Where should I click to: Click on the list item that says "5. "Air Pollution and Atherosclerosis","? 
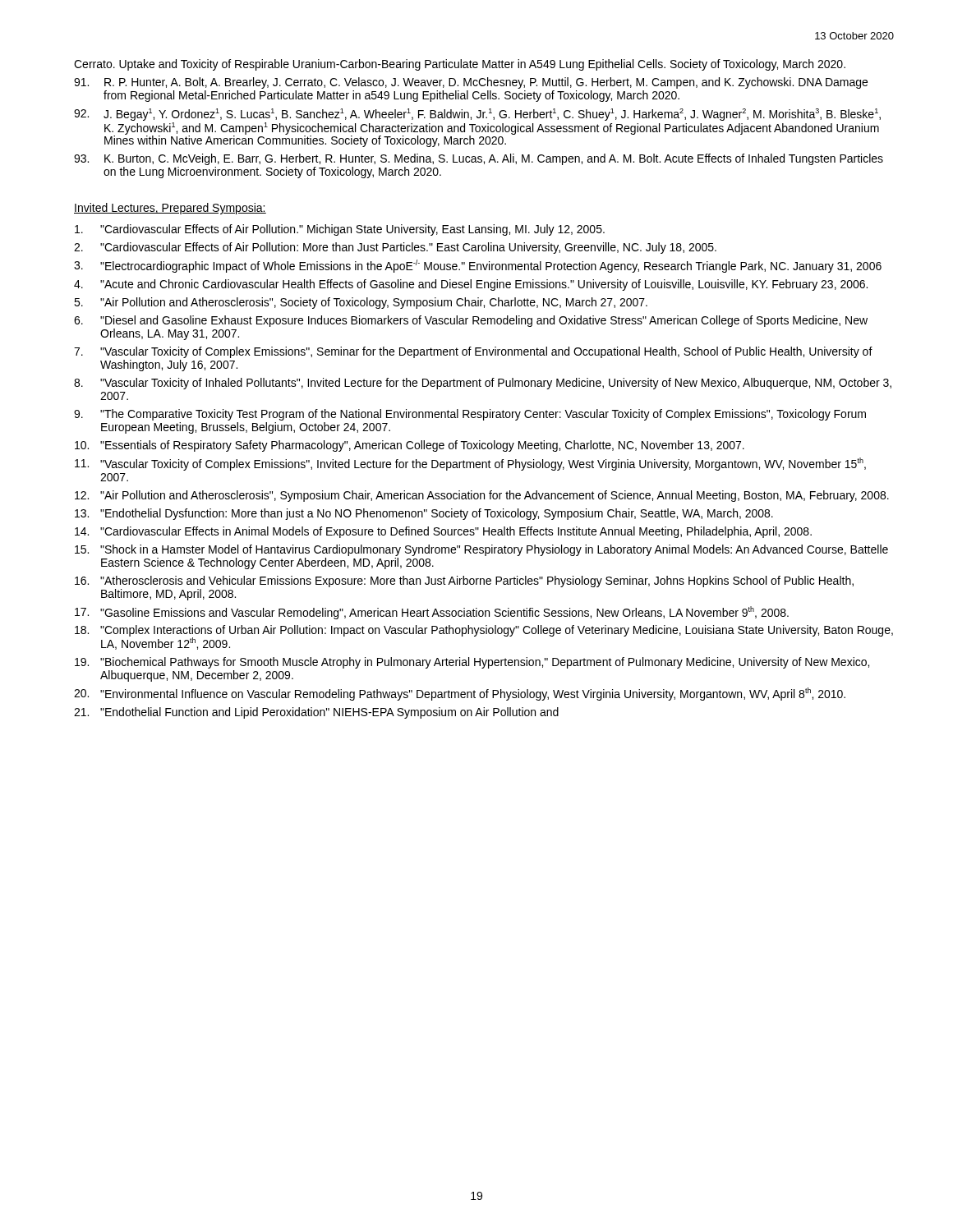[x=484, y=302]
